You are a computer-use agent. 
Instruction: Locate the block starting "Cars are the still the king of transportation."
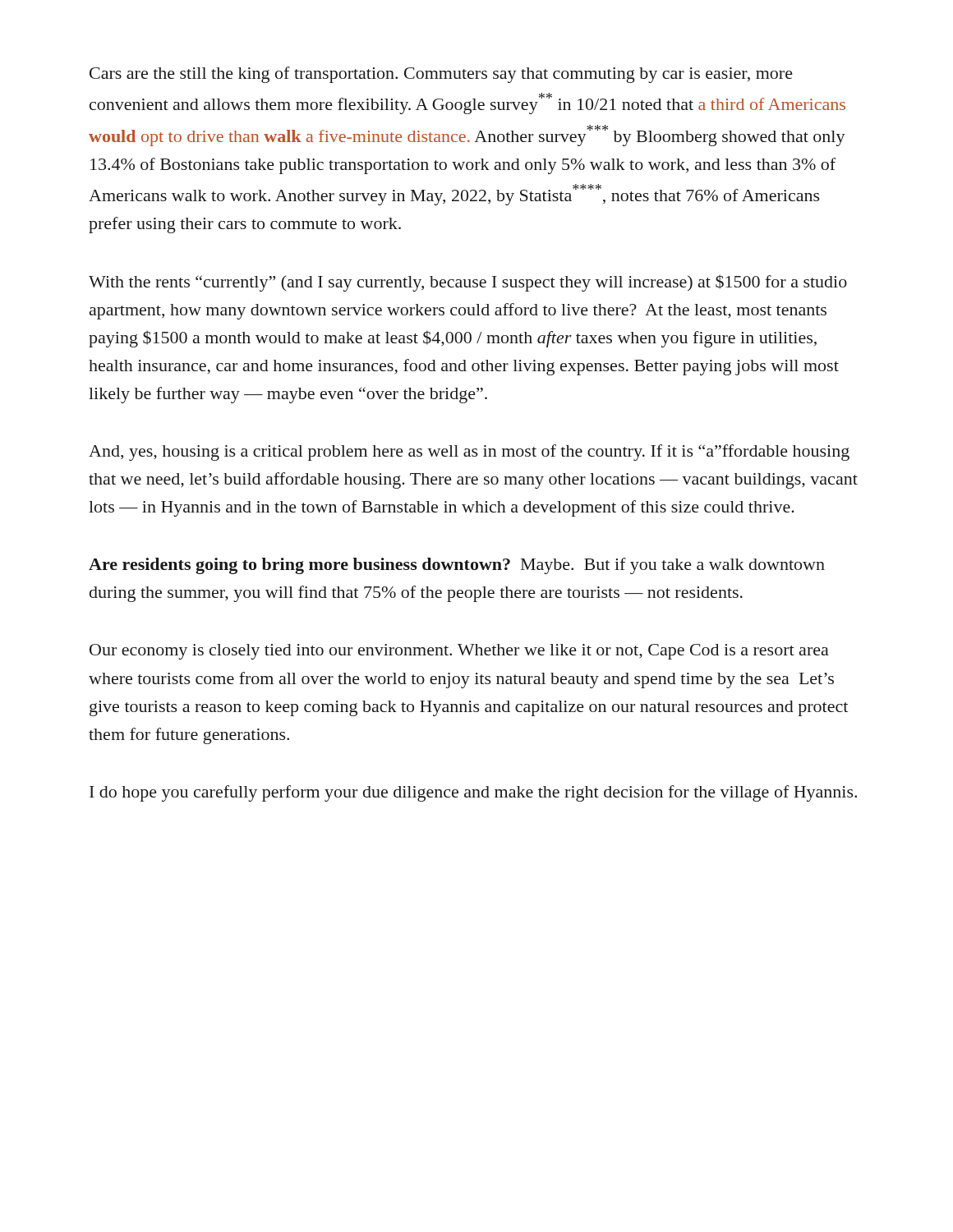coord(467,148)
